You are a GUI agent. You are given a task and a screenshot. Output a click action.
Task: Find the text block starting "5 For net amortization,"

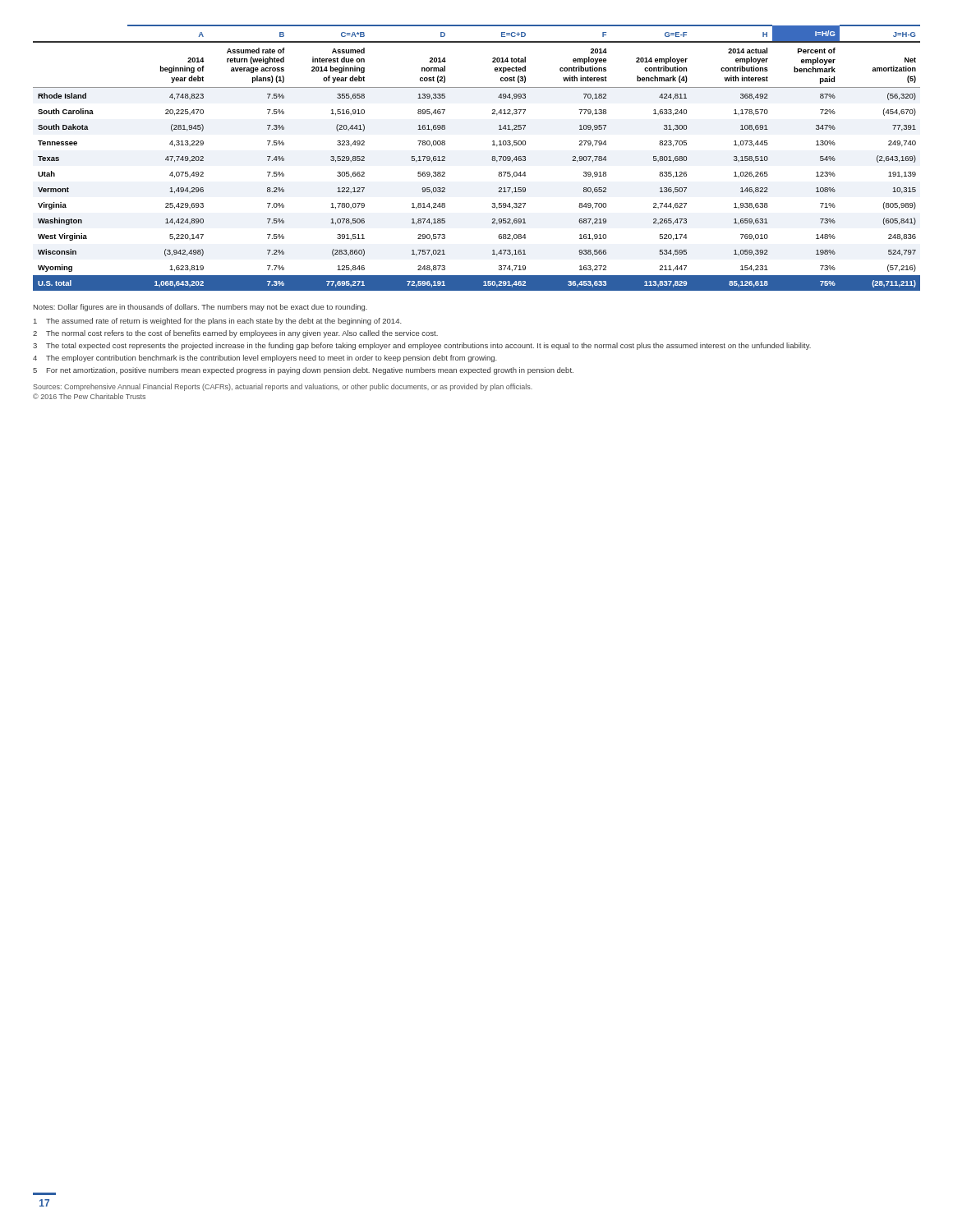pos(303,370)
